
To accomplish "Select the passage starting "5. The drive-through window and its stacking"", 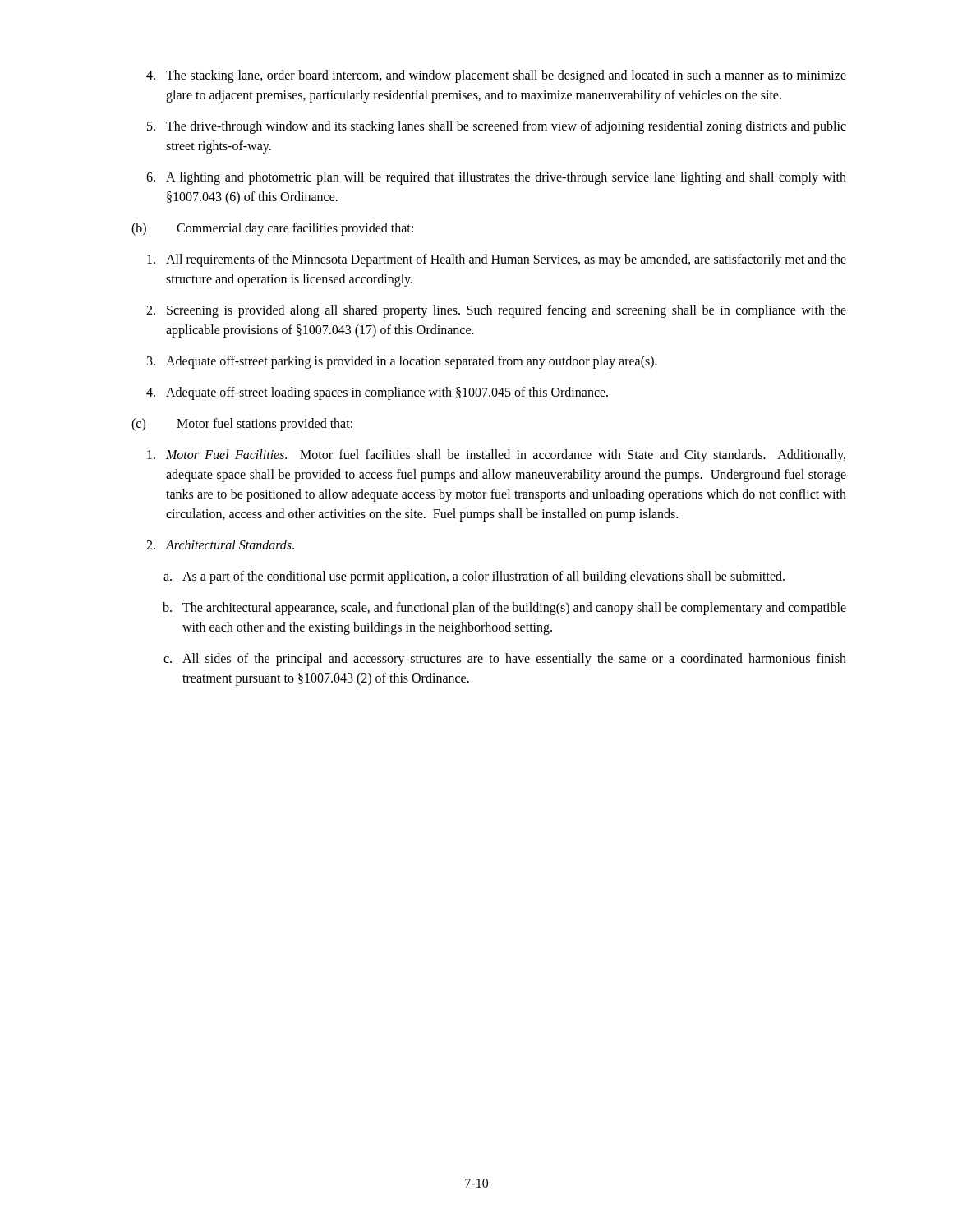I will tap(476, 136).
